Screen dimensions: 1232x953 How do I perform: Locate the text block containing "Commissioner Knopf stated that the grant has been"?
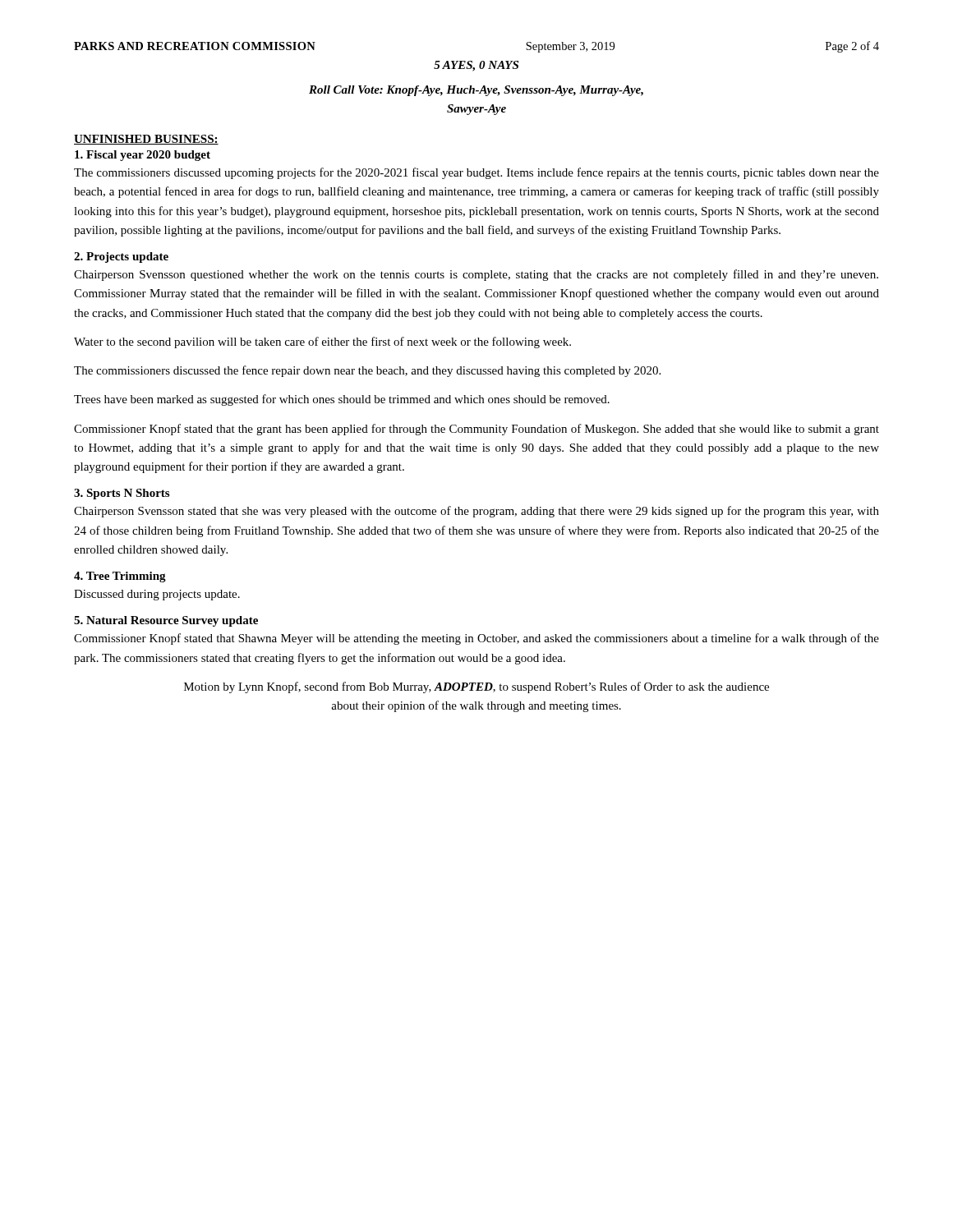pos(476,447)
